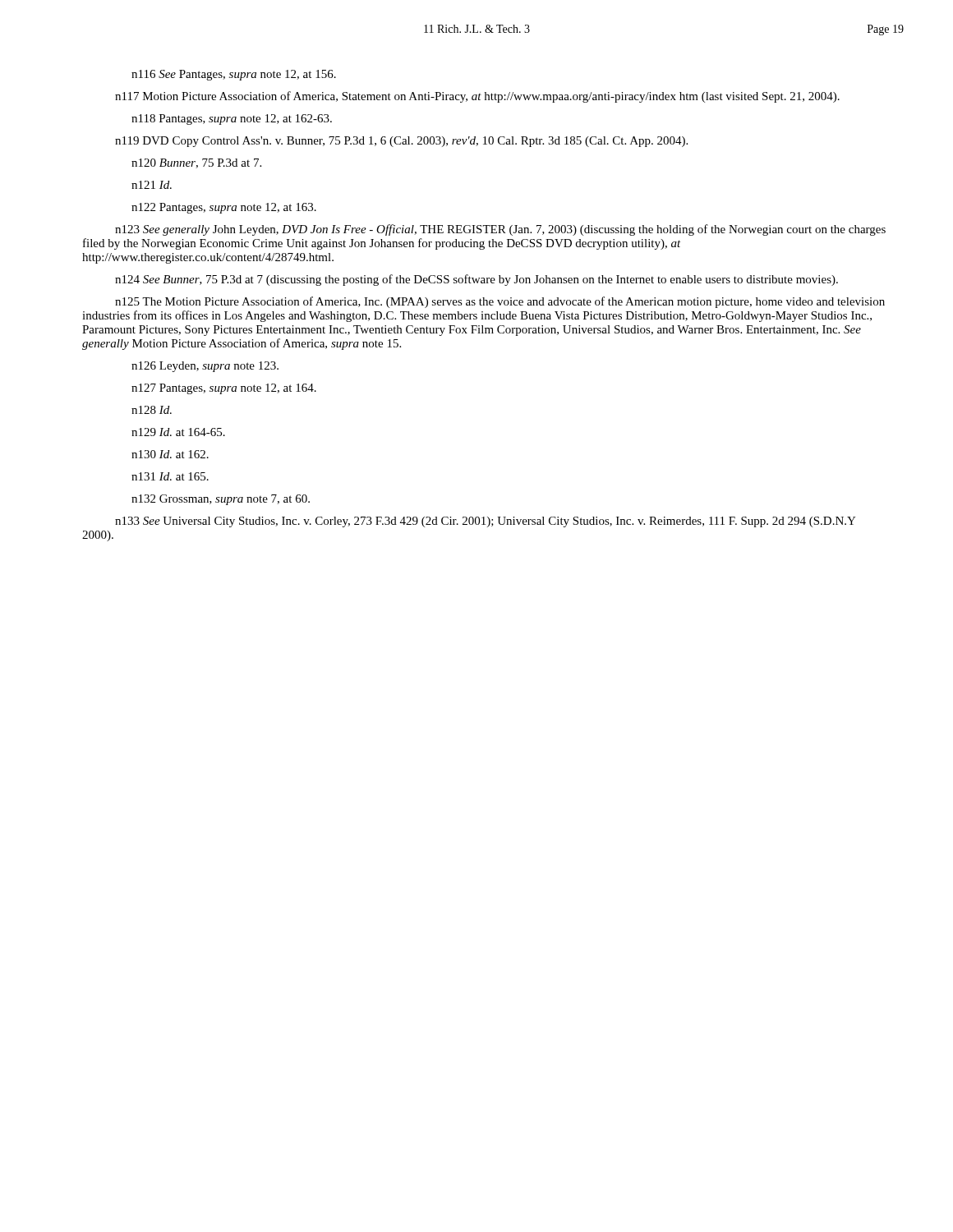The height and width of the screenshot is (1232, 953).
Task: Select the block starting "n129 Id. at 164-65."
Action: coord(178,432)
